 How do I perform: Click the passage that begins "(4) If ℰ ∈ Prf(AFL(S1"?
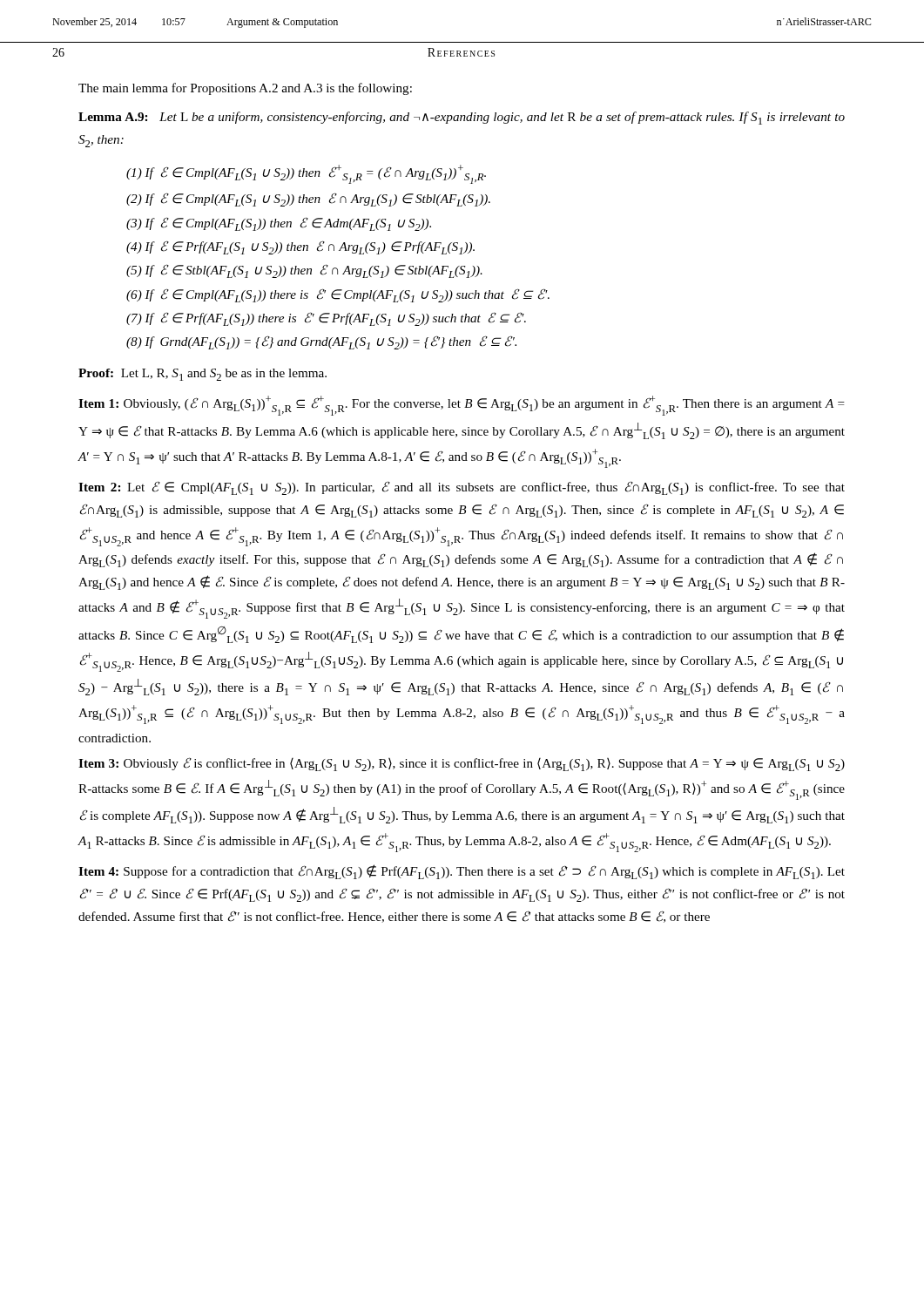(301, 248)
